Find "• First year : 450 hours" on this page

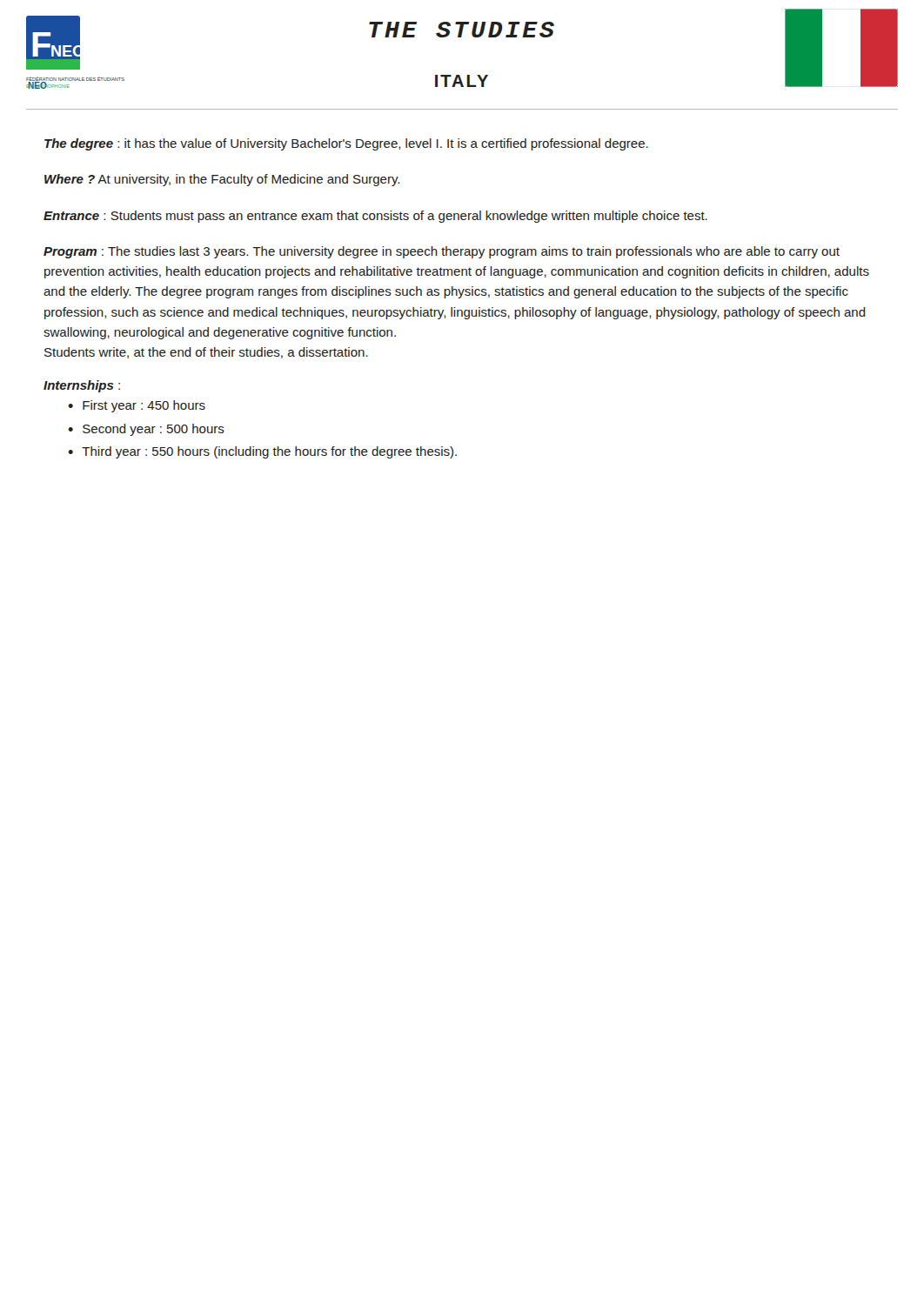pyautogui.click(x=137, y=407)
